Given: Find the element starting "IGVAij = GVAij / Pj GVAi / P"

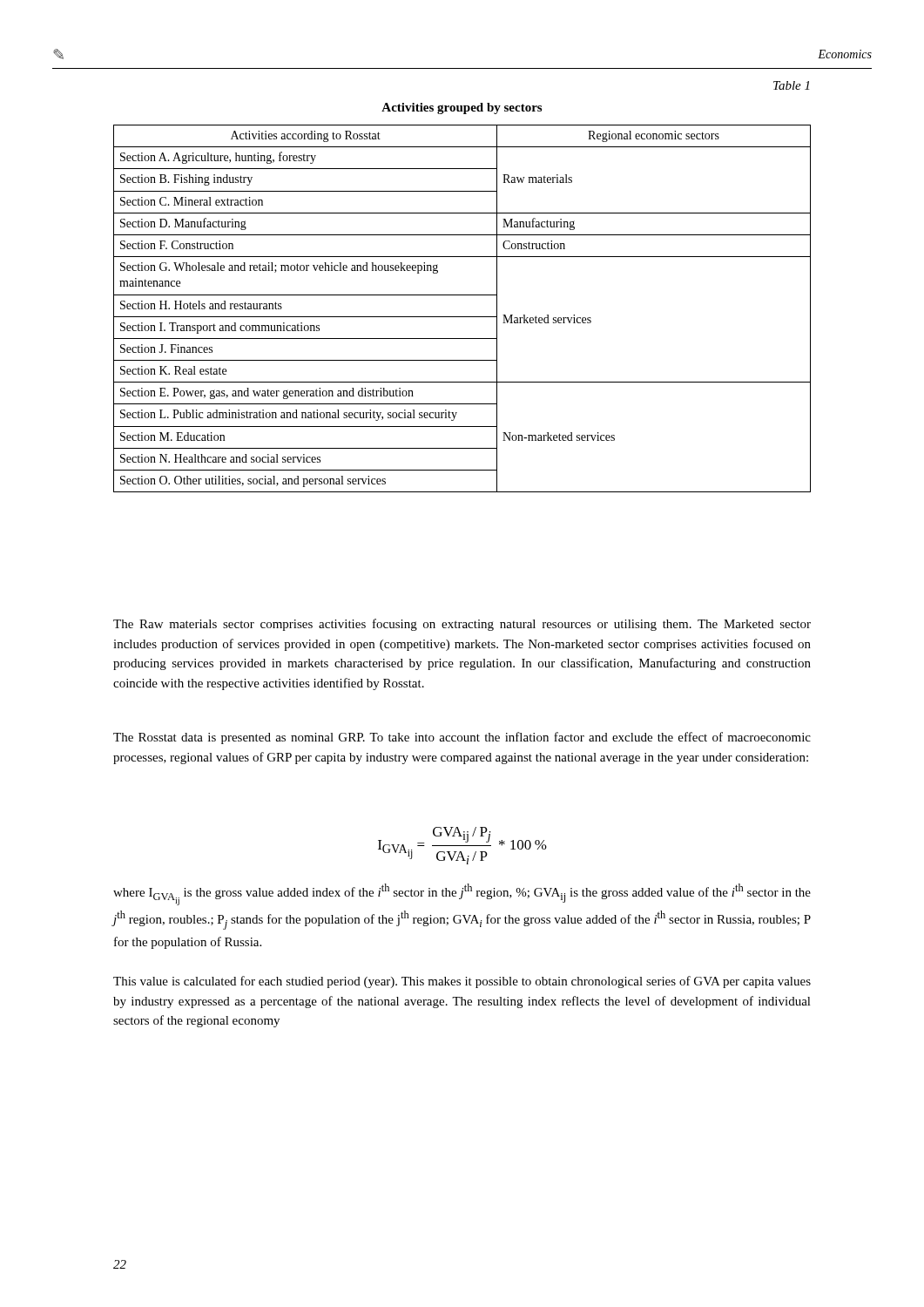Looking at the screenshot, I should [462, 846].
